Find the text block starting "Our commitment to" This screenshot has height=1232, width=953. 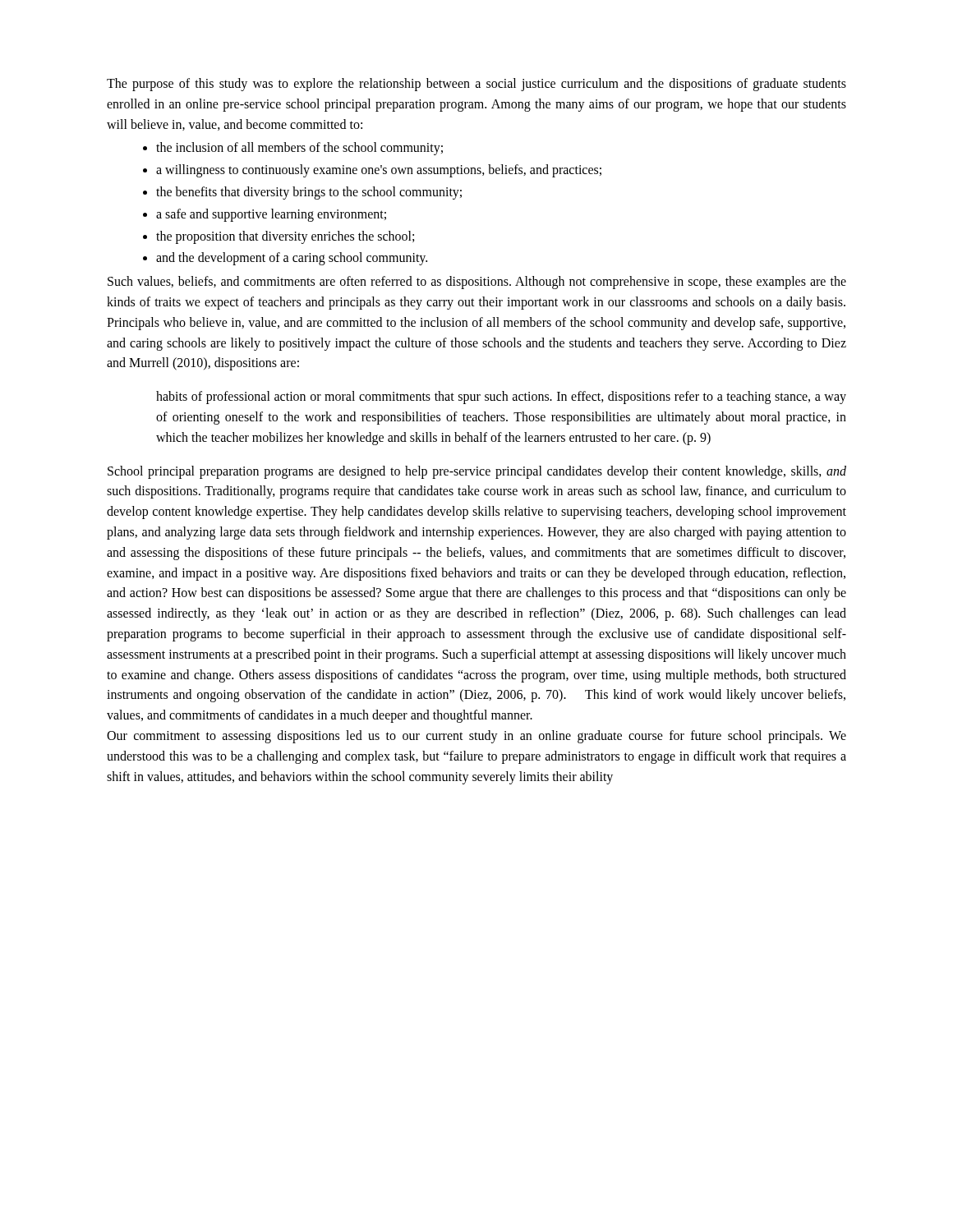pos(476,757)
